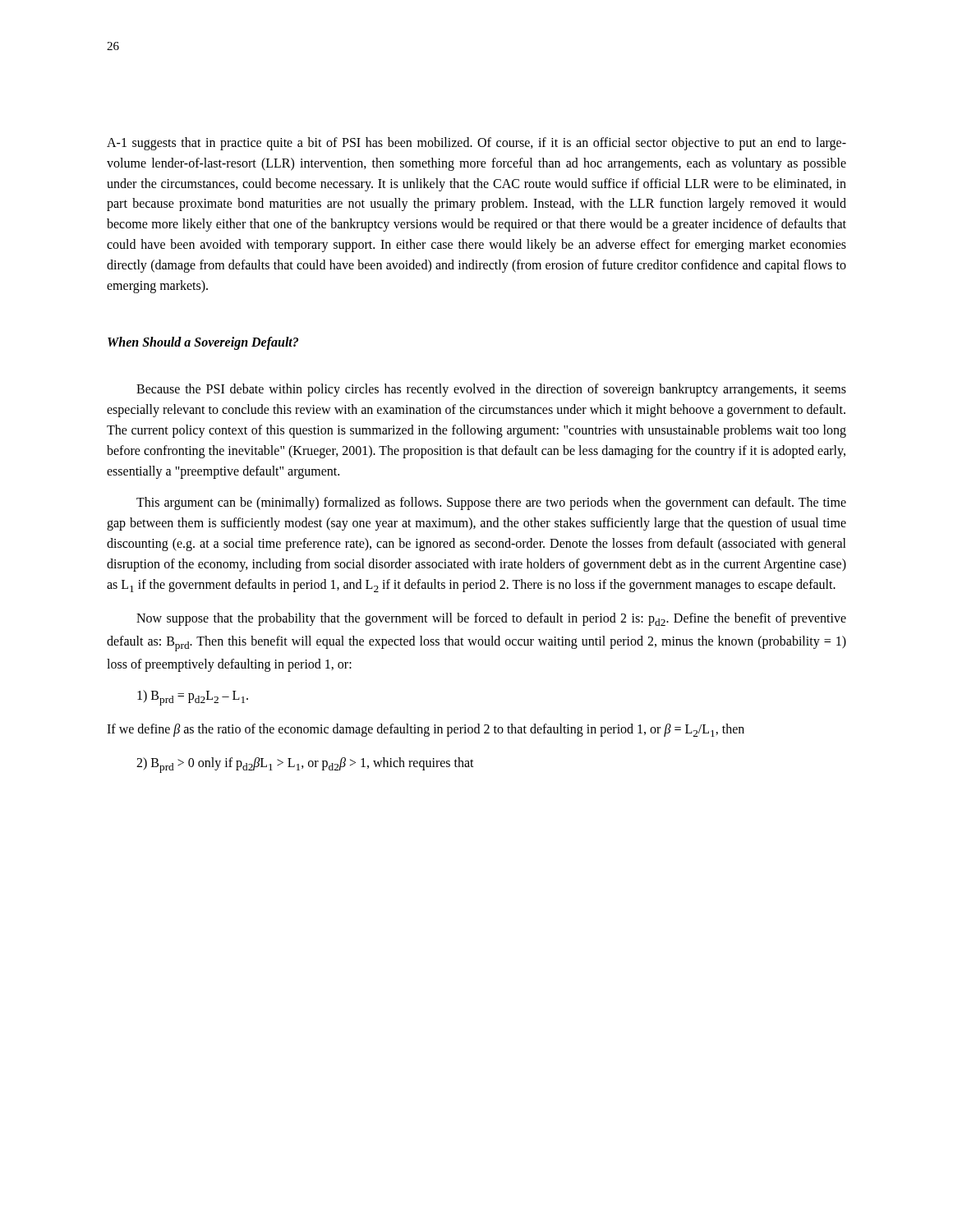The width and height of the screenshot is (953, 1232).
Task: Locate the block of text that opens with "If we define β as the"
Action: [x=426, y=731]
